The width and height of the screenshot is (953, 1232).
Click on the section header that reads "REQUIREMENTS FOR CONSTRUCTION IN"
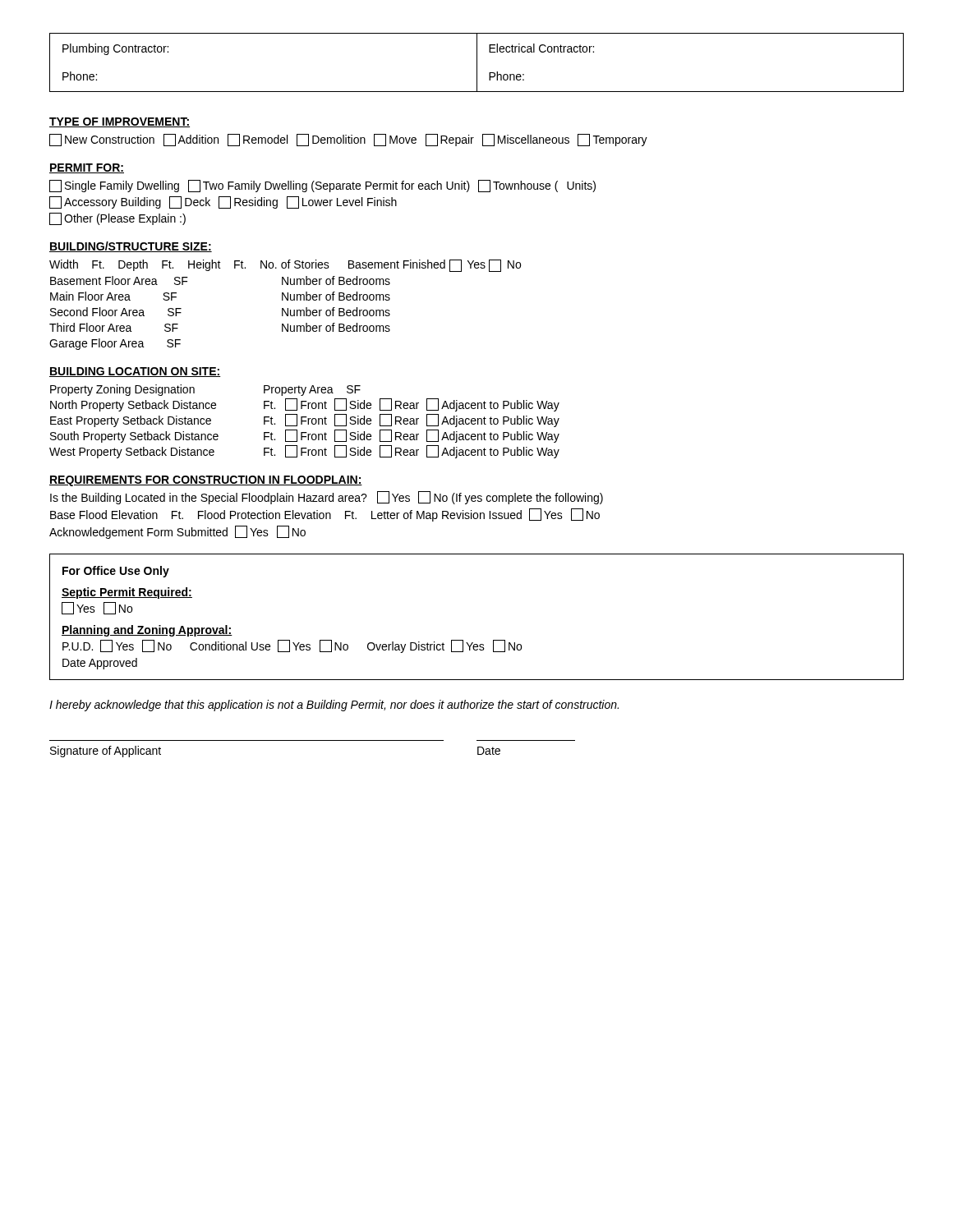[206, 479]
